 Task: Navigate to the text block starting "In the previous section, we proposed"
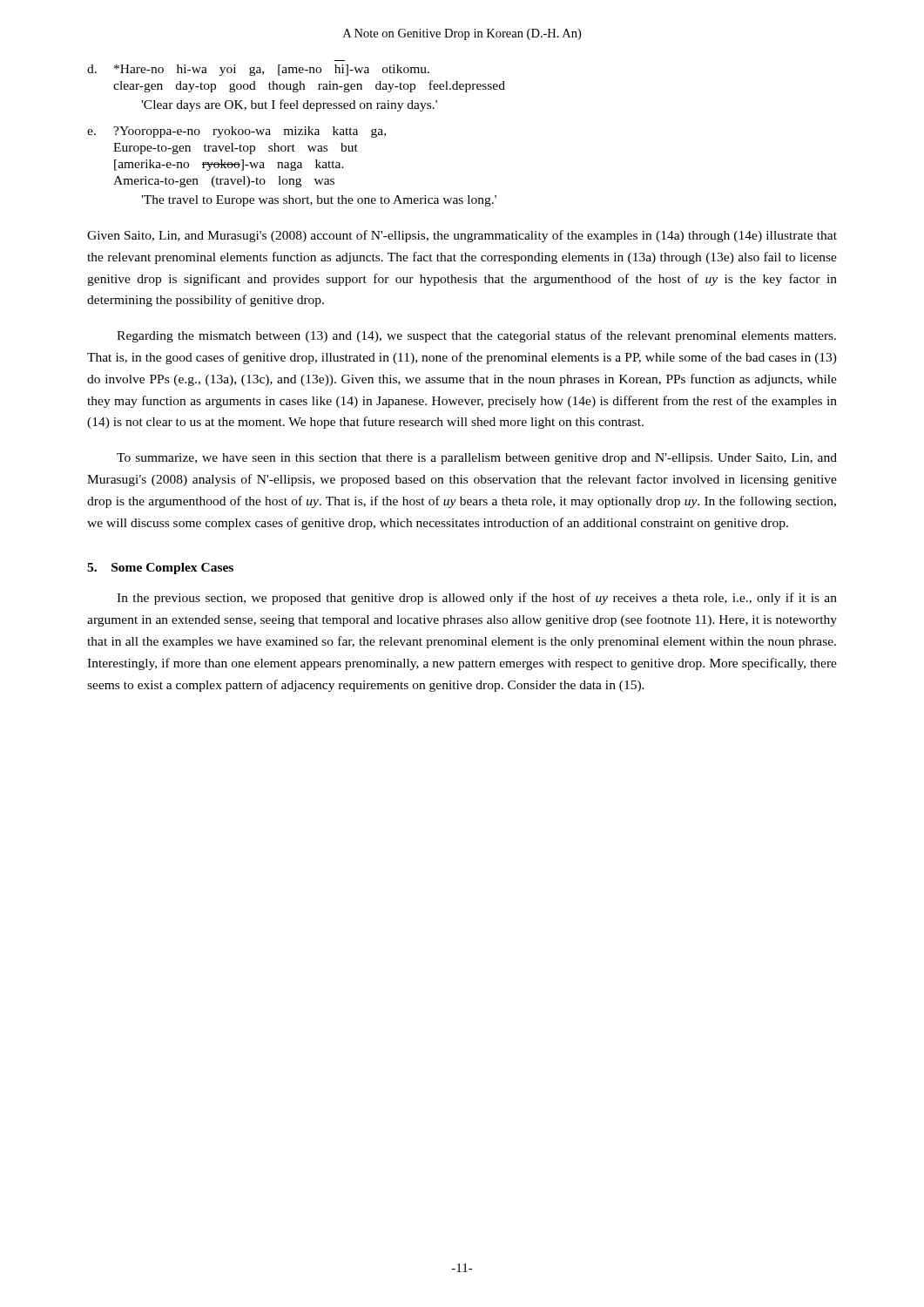462,641
